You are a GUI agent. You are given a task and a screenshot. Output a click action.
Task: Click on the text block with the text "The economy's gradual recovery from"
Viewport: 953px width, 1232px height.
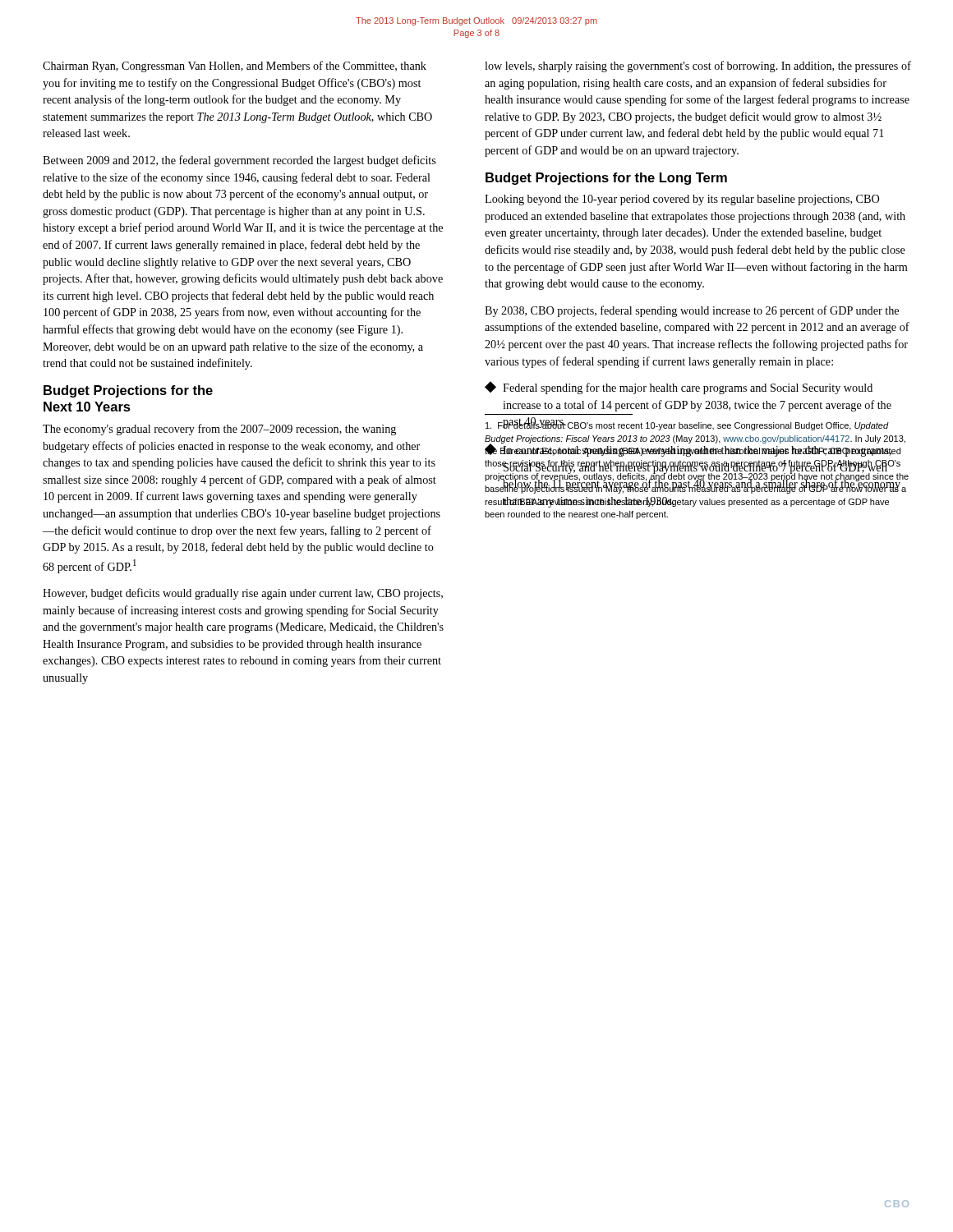coord(244,498)
